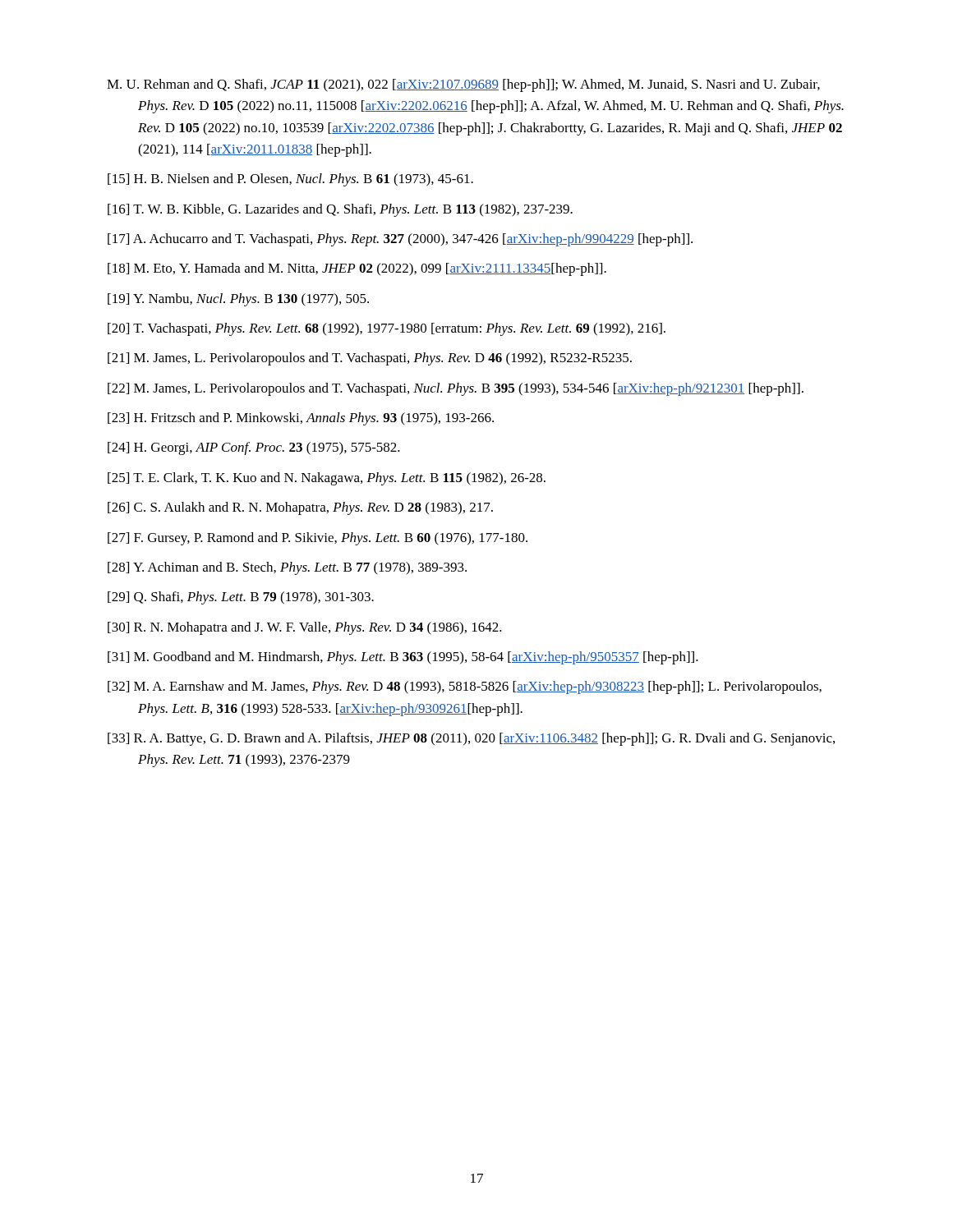This screenshot has height=1232, width=953.
Task: Find the text starting "[20] T. Vachaspati, Phys. Rev. Lett. 68 (1992),"
Action: [x=387, y=328]
